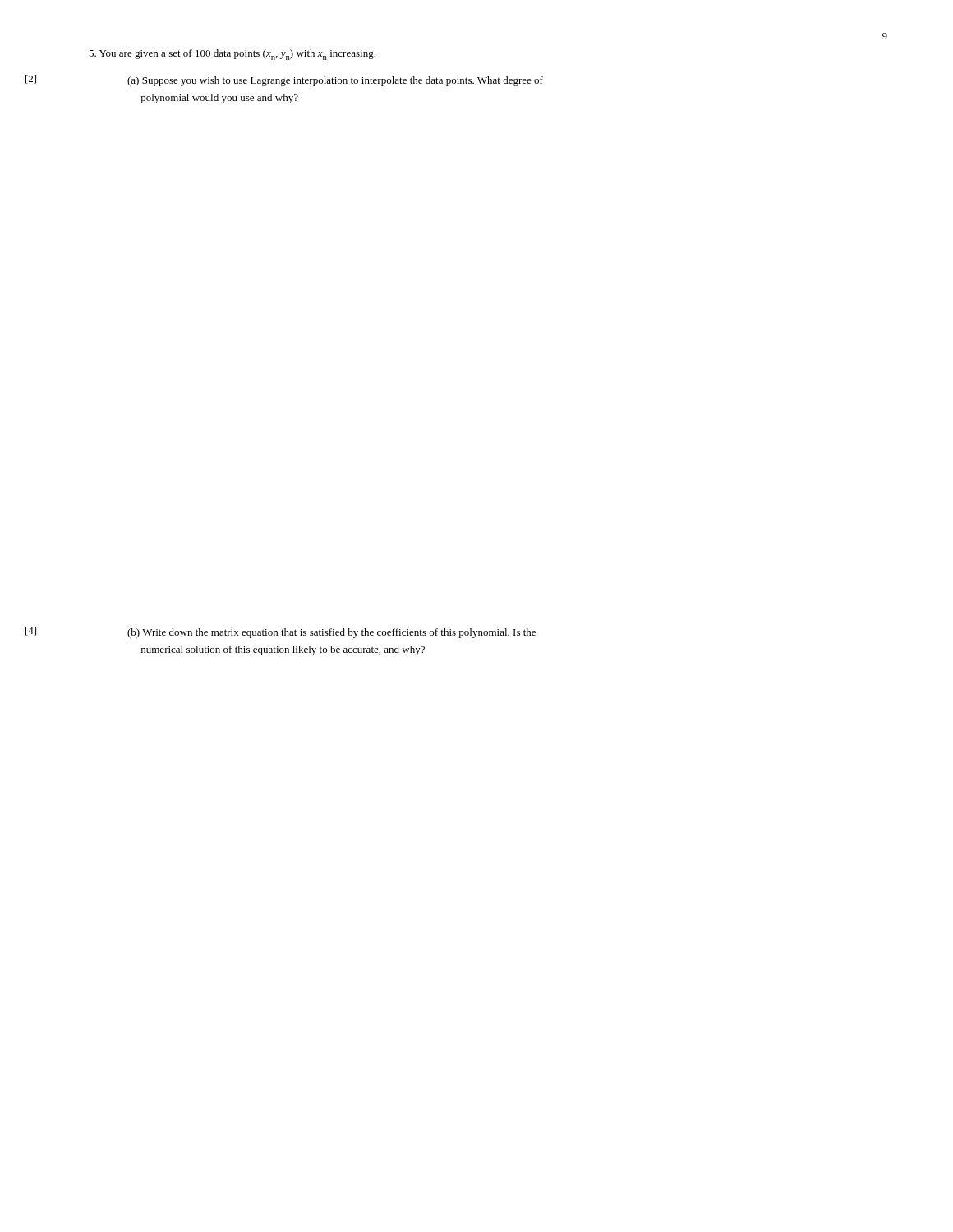Locate the element starting "5. You are given a set of"
Screen dimensions: 1232x953
point(232,54)
